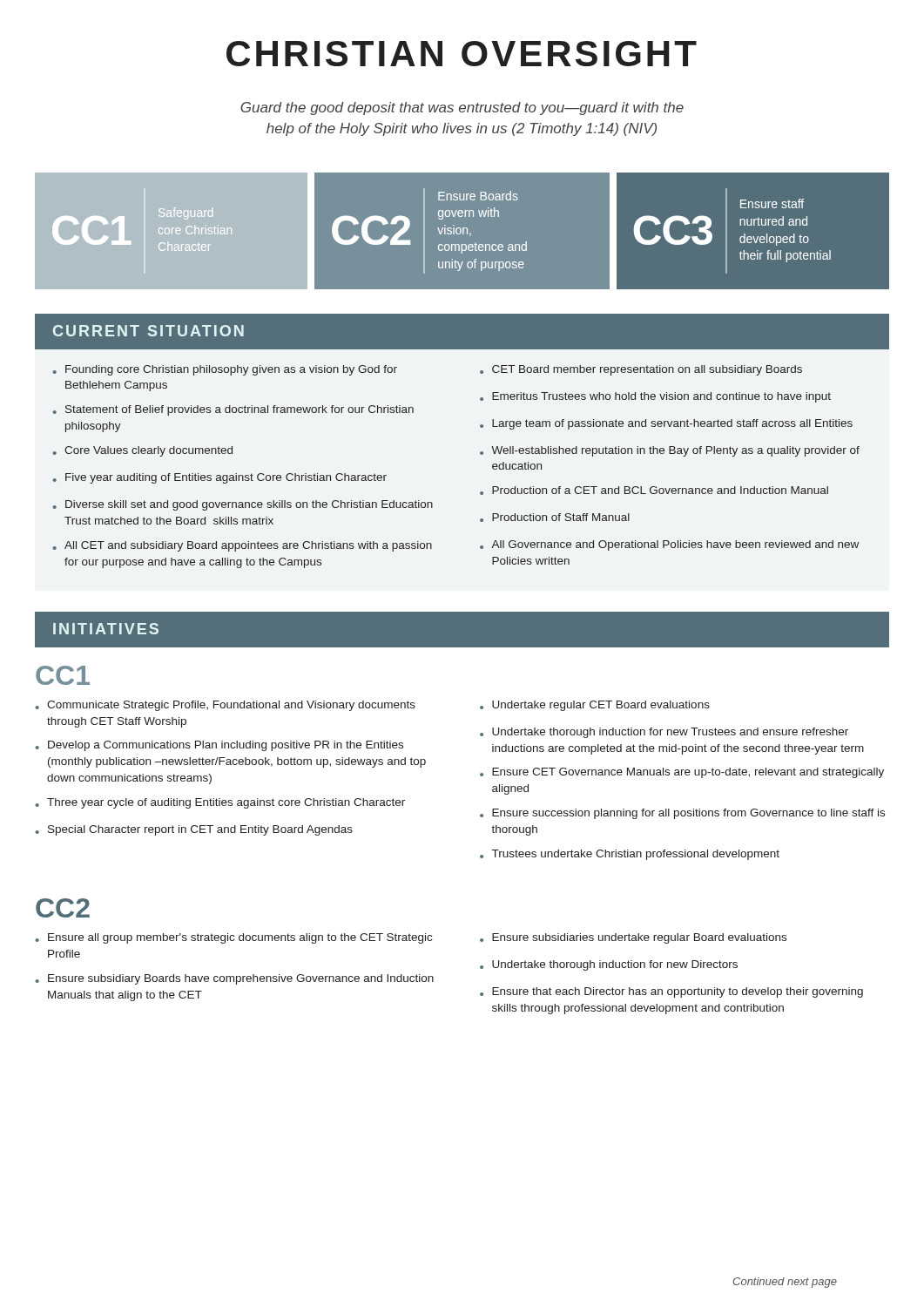
Task: Navigate to the passage starting "• Three year"
Action: 220,804
